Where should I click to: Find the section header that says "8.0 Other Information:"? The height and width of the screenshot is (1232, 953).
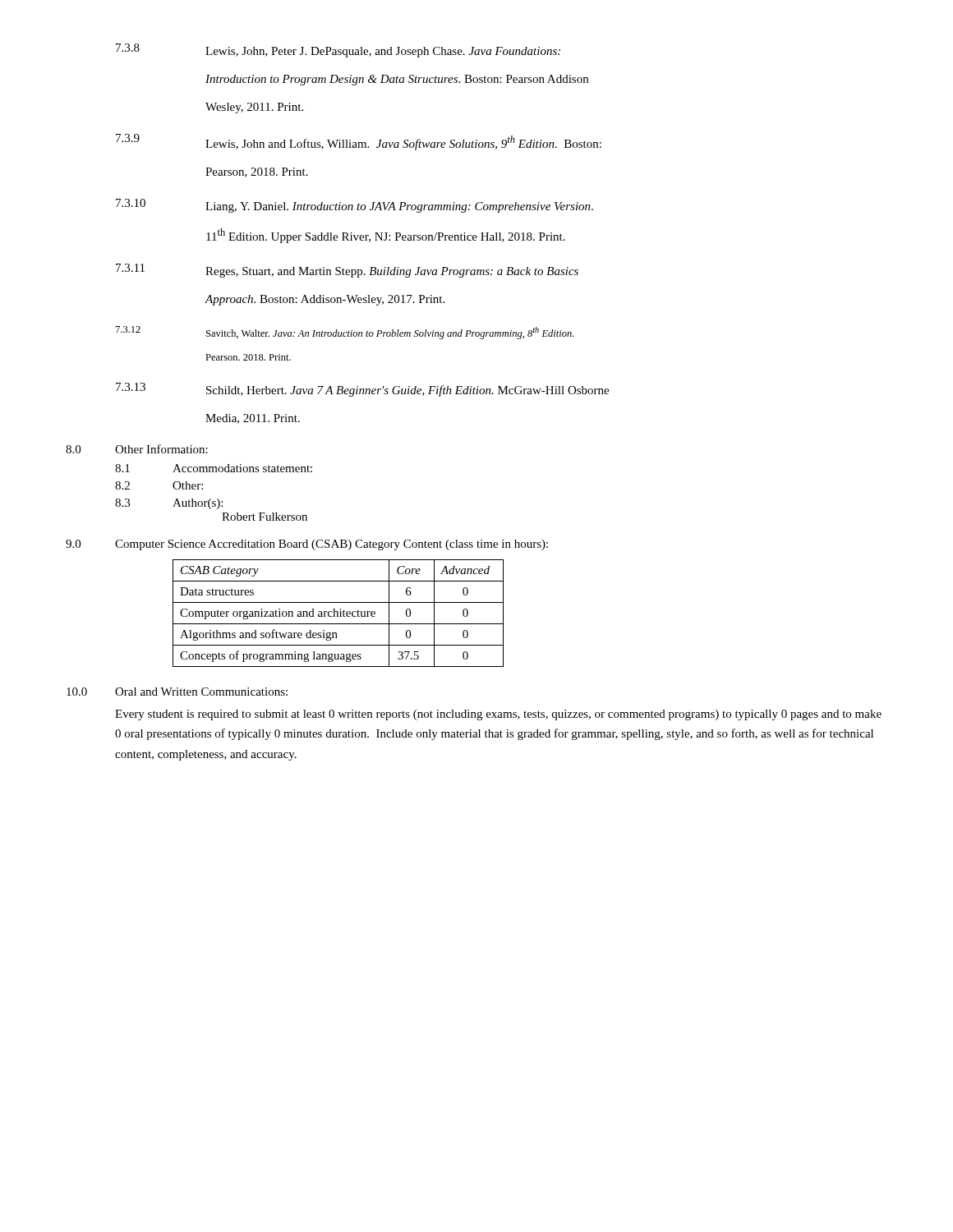point(137,449)
